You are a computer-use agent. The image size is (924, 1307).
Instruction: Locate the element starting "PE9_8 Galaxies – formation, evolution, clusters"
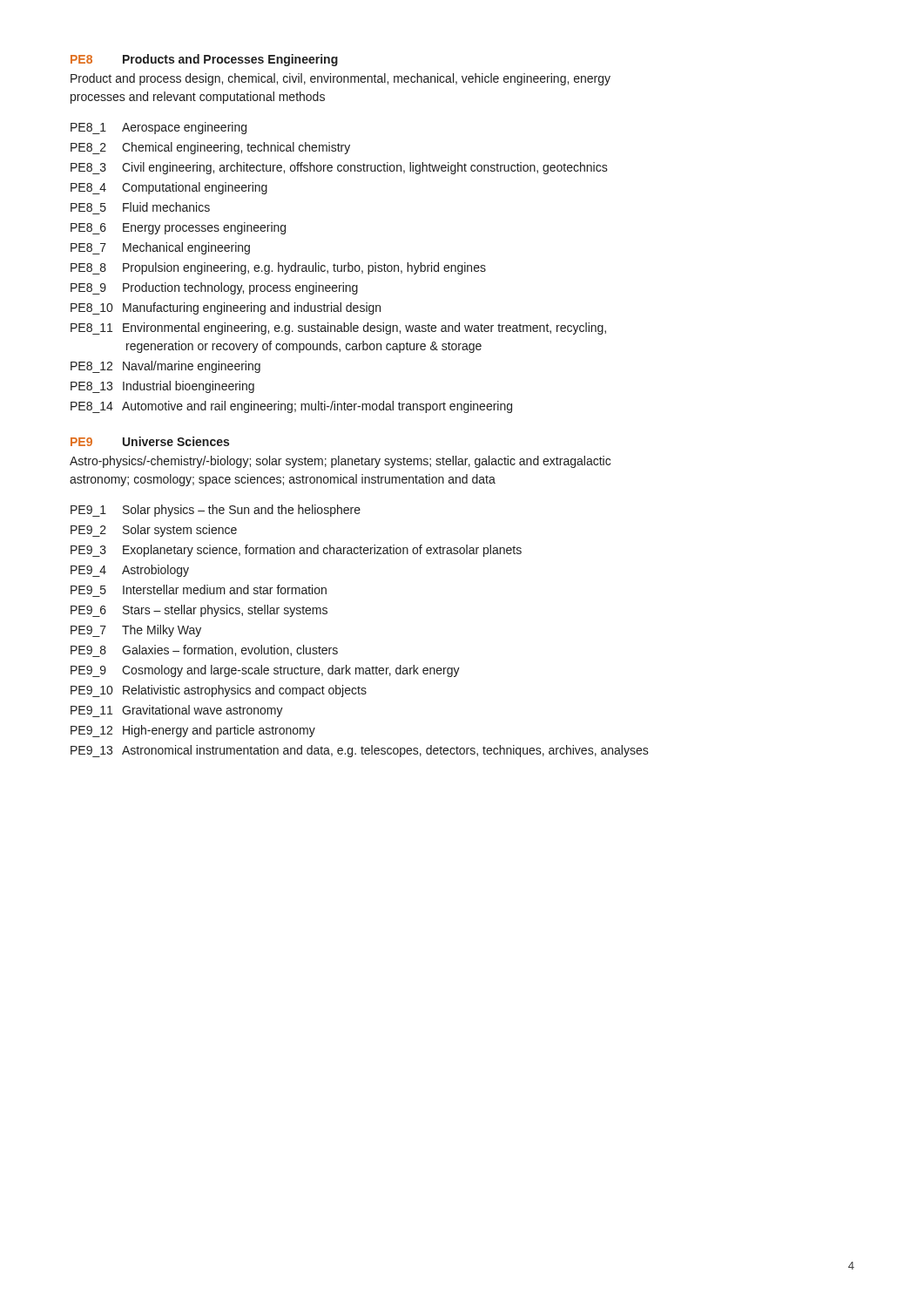[204, 650]
